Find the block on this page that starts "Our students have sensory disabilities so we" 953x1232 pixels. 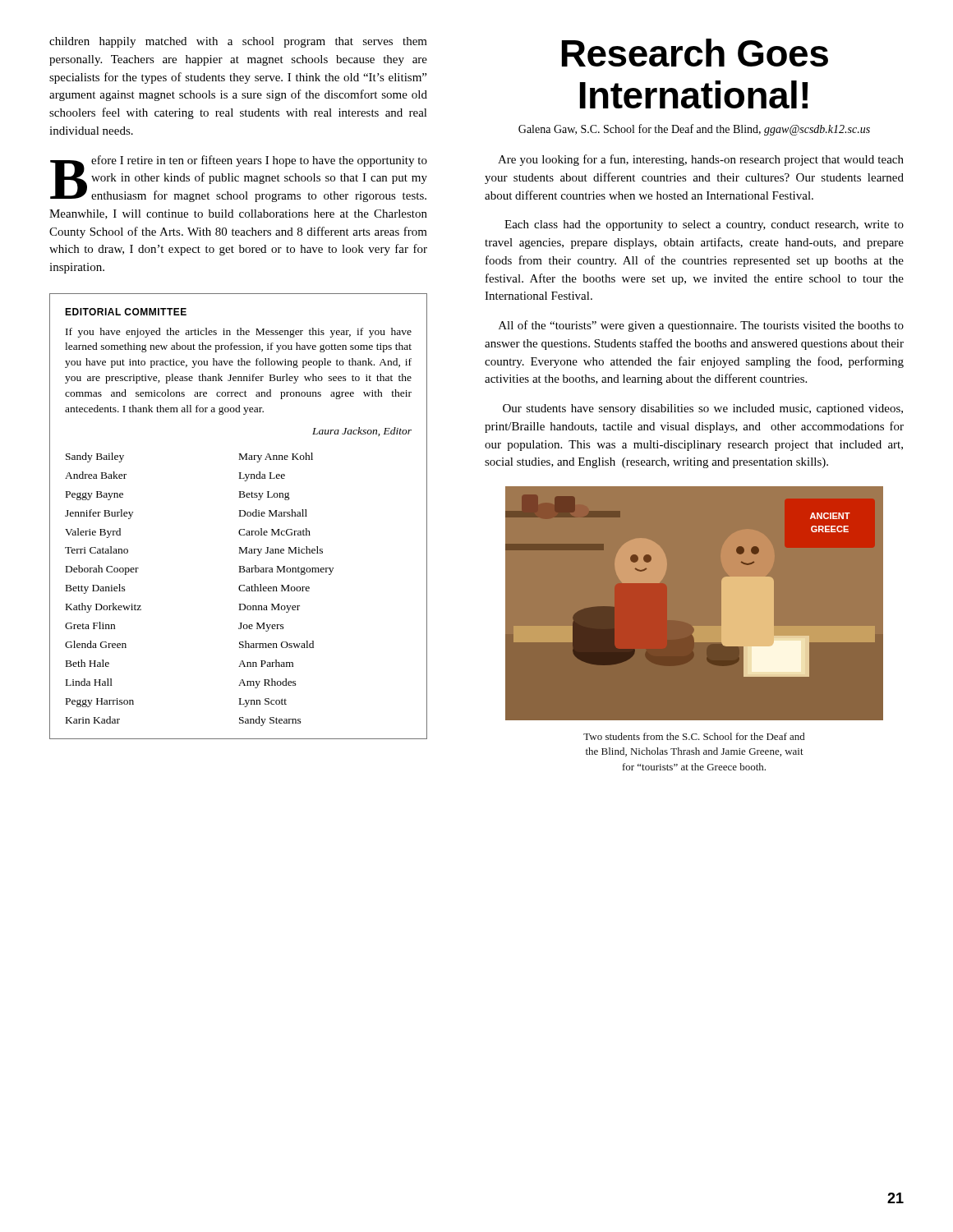(x=694, y=435)
